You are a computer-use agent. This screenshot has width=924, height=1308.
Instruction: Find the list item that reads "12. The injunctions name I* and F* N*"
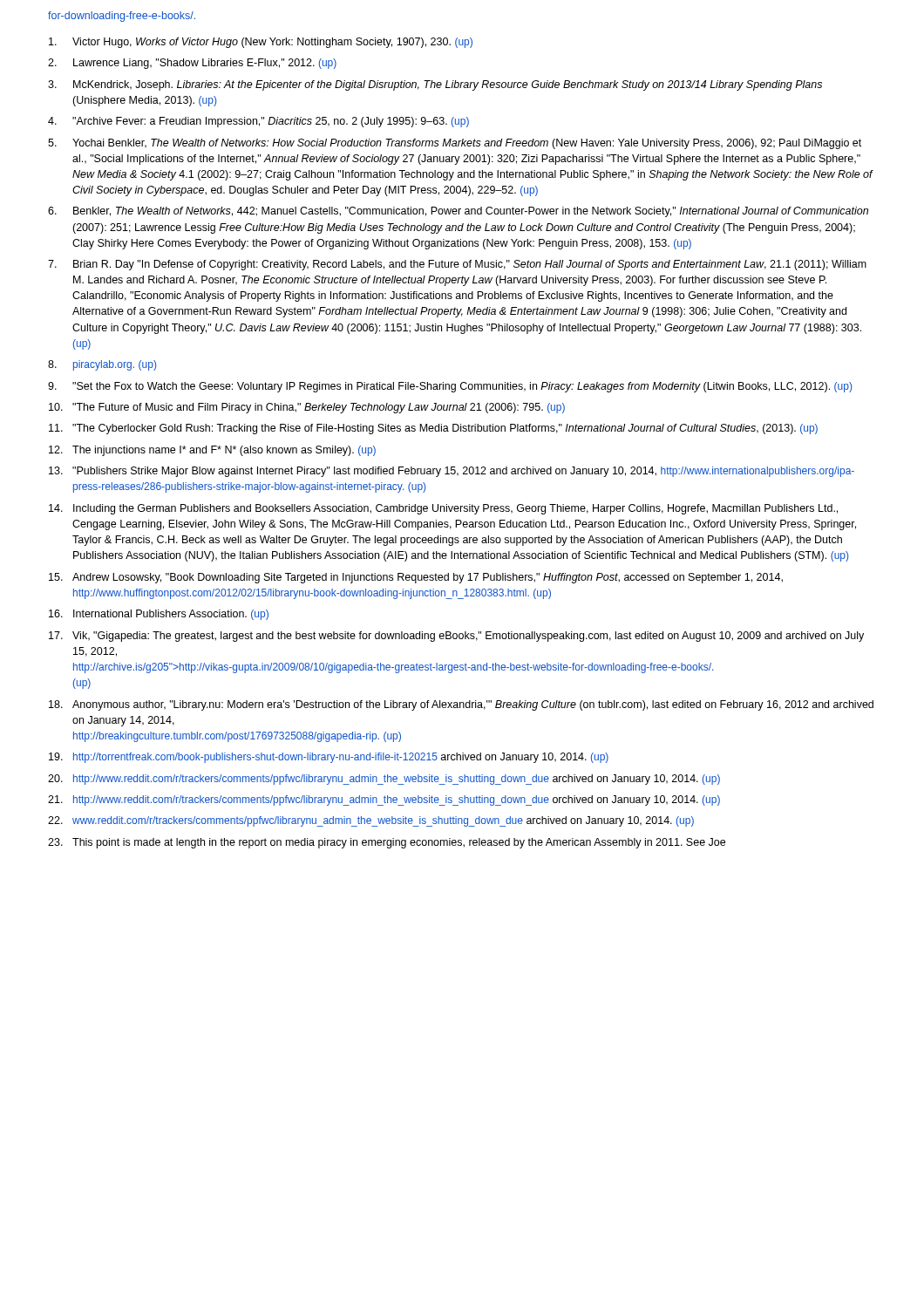click(212, 451)
